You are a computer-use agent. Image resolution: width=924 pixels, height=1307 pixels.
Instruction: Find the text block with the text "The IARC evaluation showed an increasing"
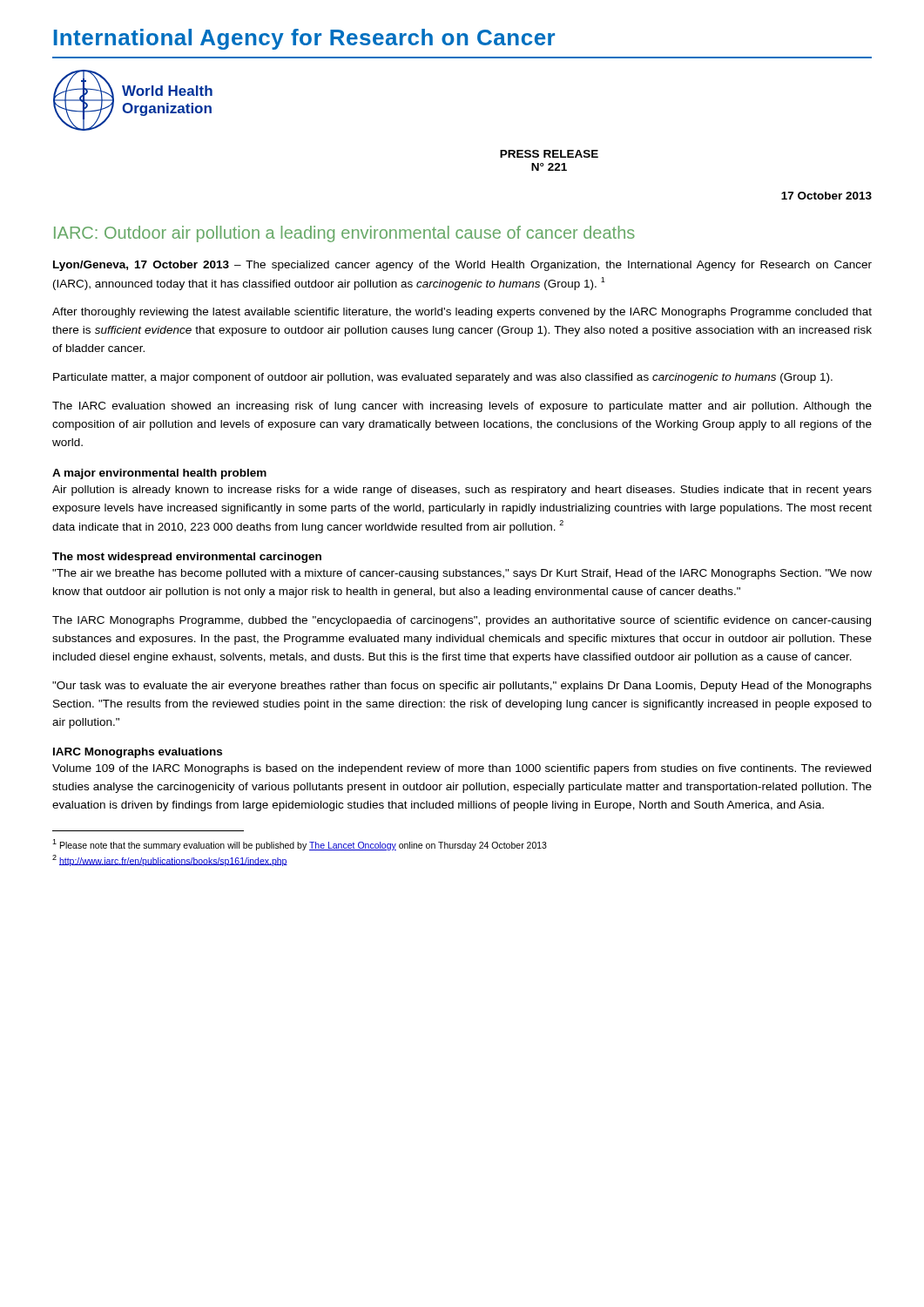coord(462,424)
